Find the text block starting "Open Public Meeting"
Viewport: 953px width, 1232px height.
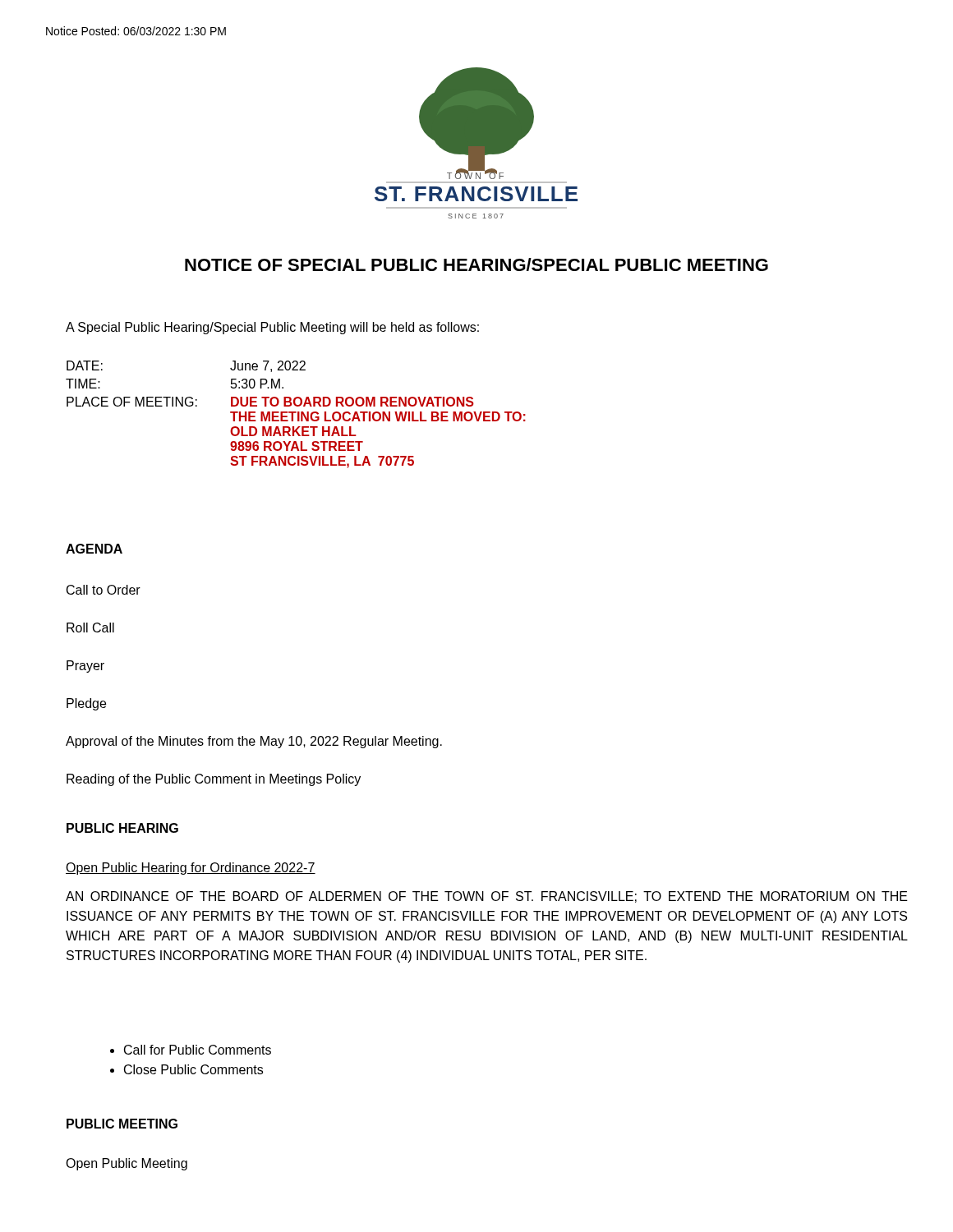pos(127,1163)
